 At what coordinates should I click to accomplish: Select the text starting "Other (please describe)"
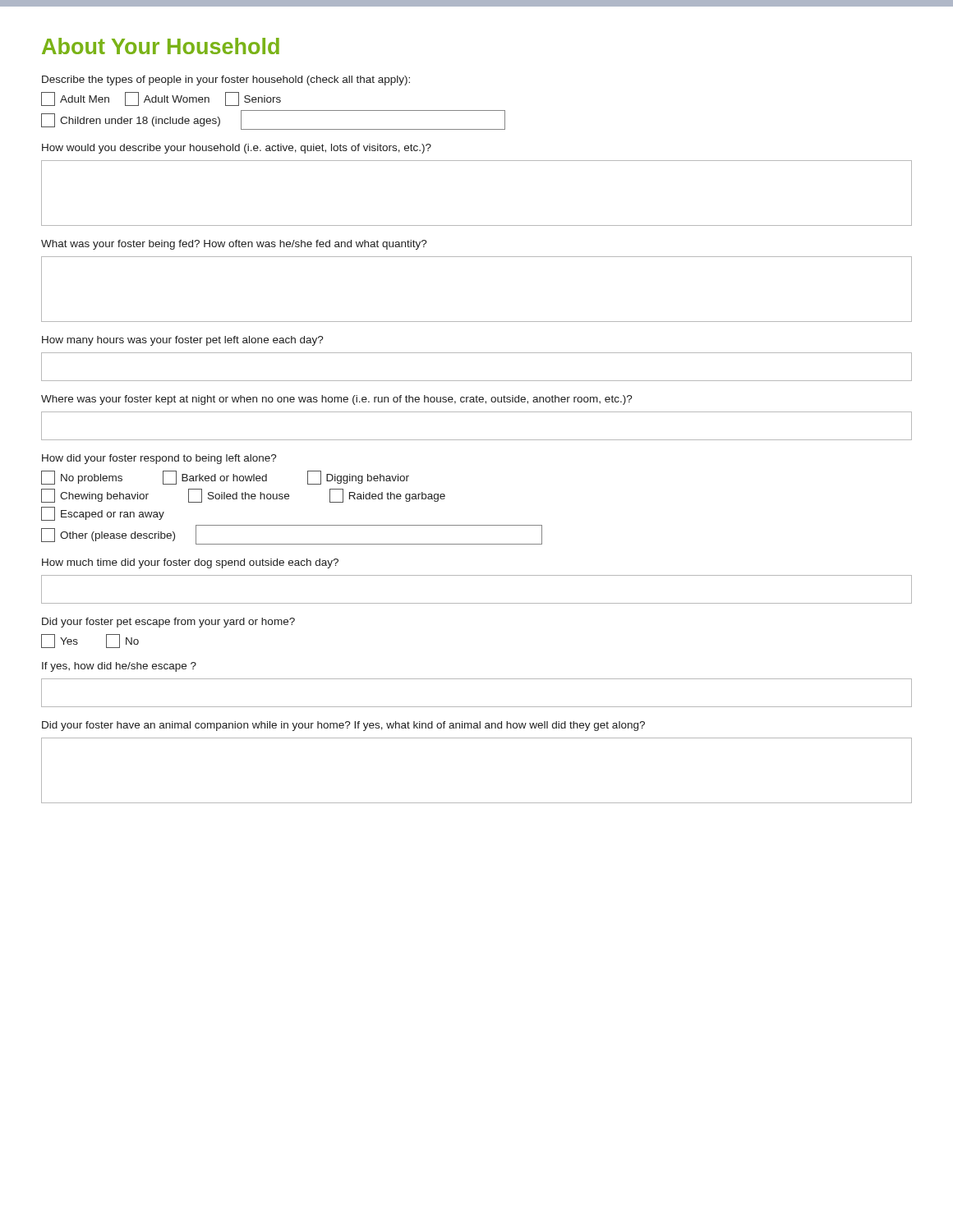pyautogui.click(x=292, y=535)
